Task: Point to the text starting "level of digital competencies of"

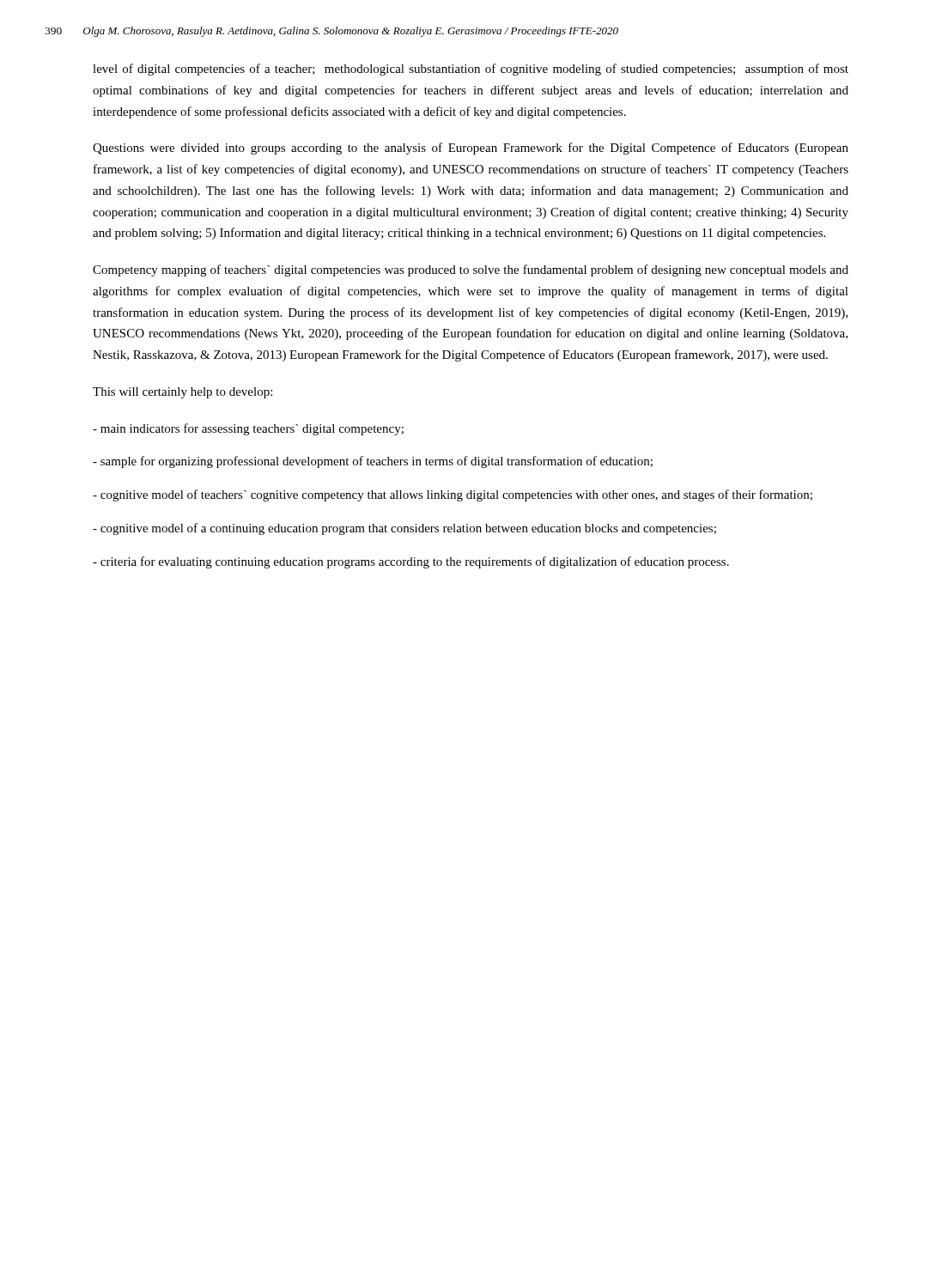Action: 471,90
